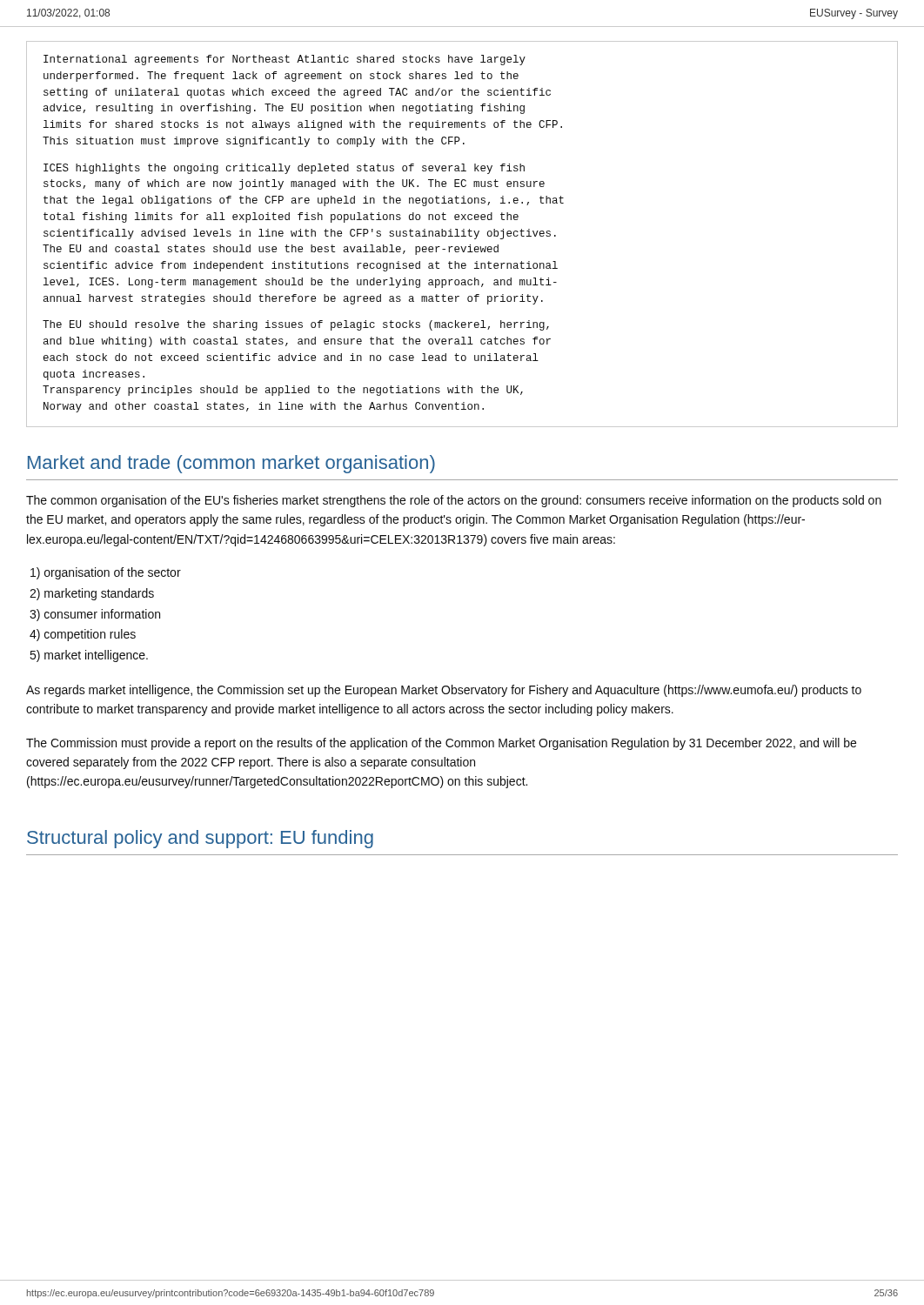Locate the text starting "As regards market intelligence, the Commission"

(444, 700)
